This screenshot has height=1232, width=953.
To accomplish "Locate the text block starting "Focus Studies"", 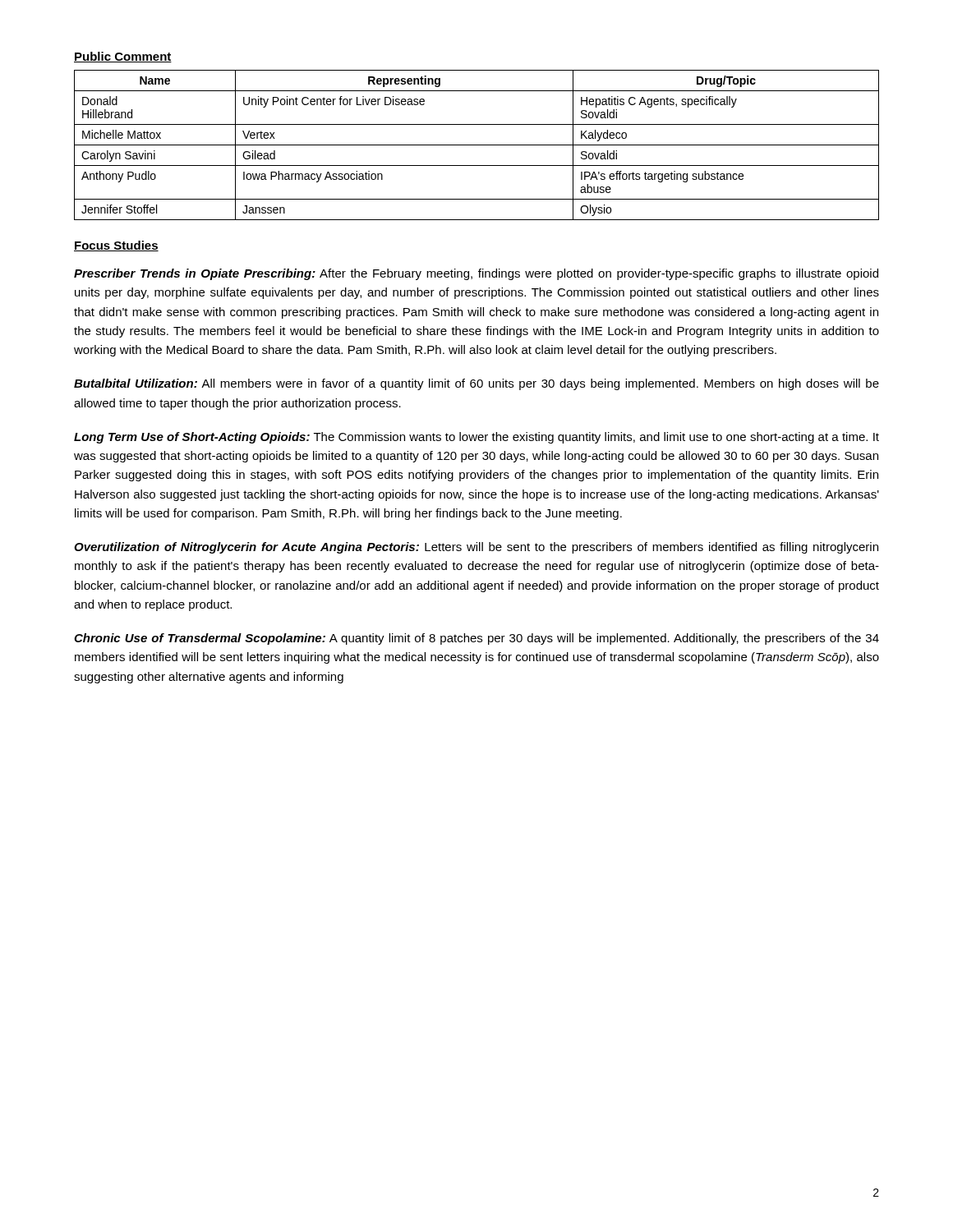I will coord(116,245).
